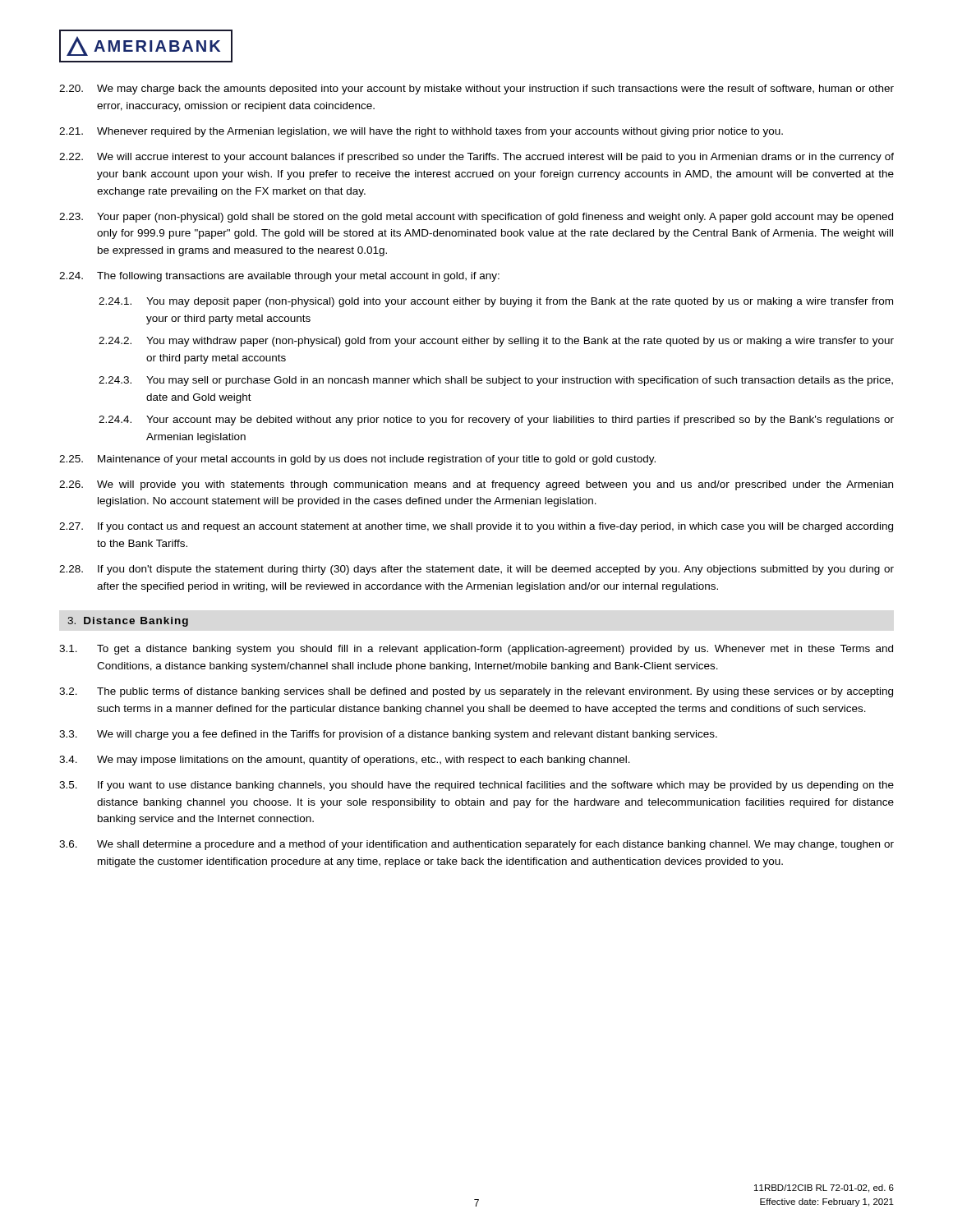Screen dimensions: 1232x953
Task: Point to the element starting "2.24. The following"
Action: point(476,277)
